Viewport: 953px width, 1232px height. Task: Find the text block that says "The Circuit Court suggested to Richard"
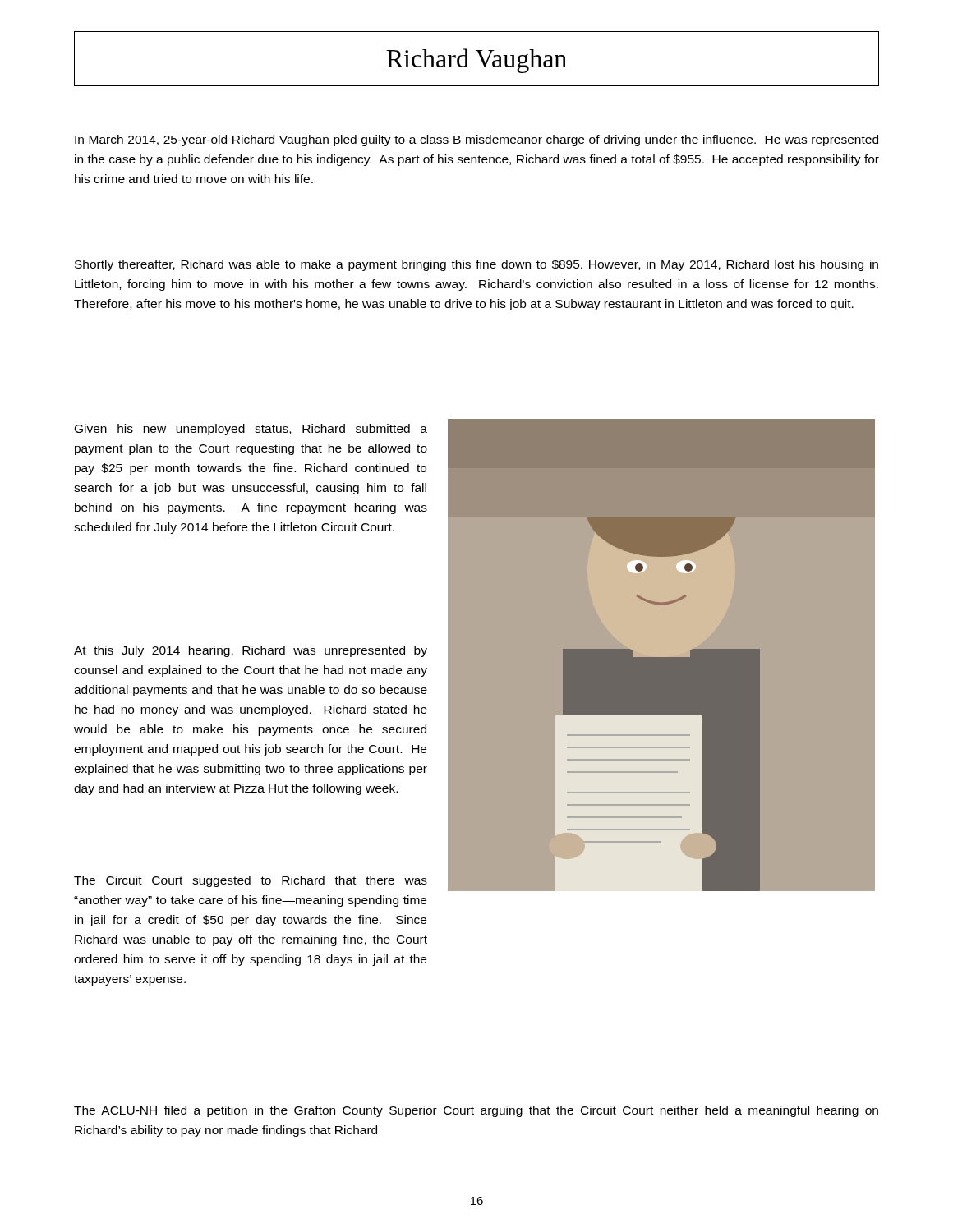coord(251,929)
